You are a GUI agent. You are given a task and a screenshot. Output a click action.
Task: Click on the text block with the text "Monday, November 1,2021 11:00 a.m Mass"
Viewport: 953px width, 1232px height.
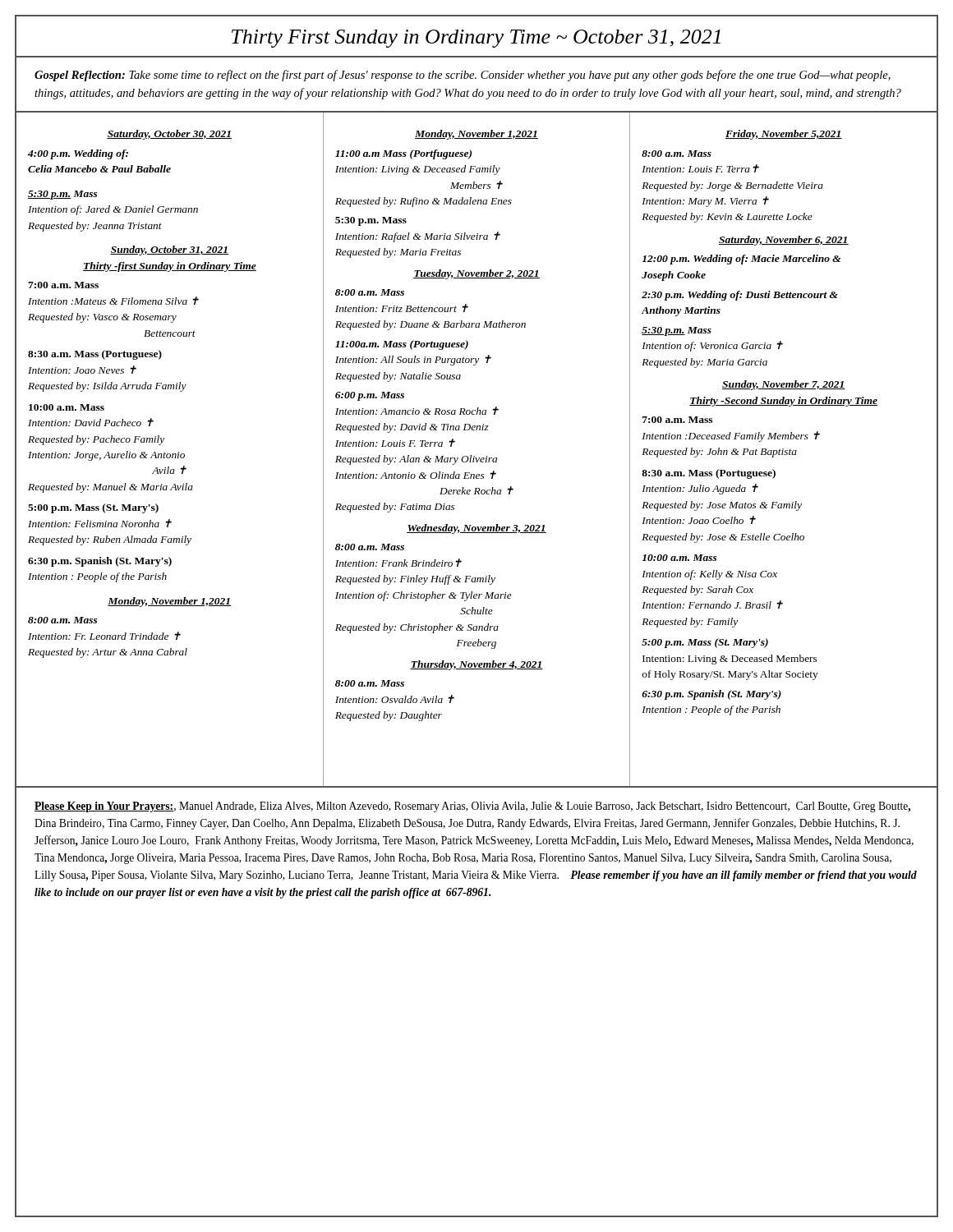(476, 193)
